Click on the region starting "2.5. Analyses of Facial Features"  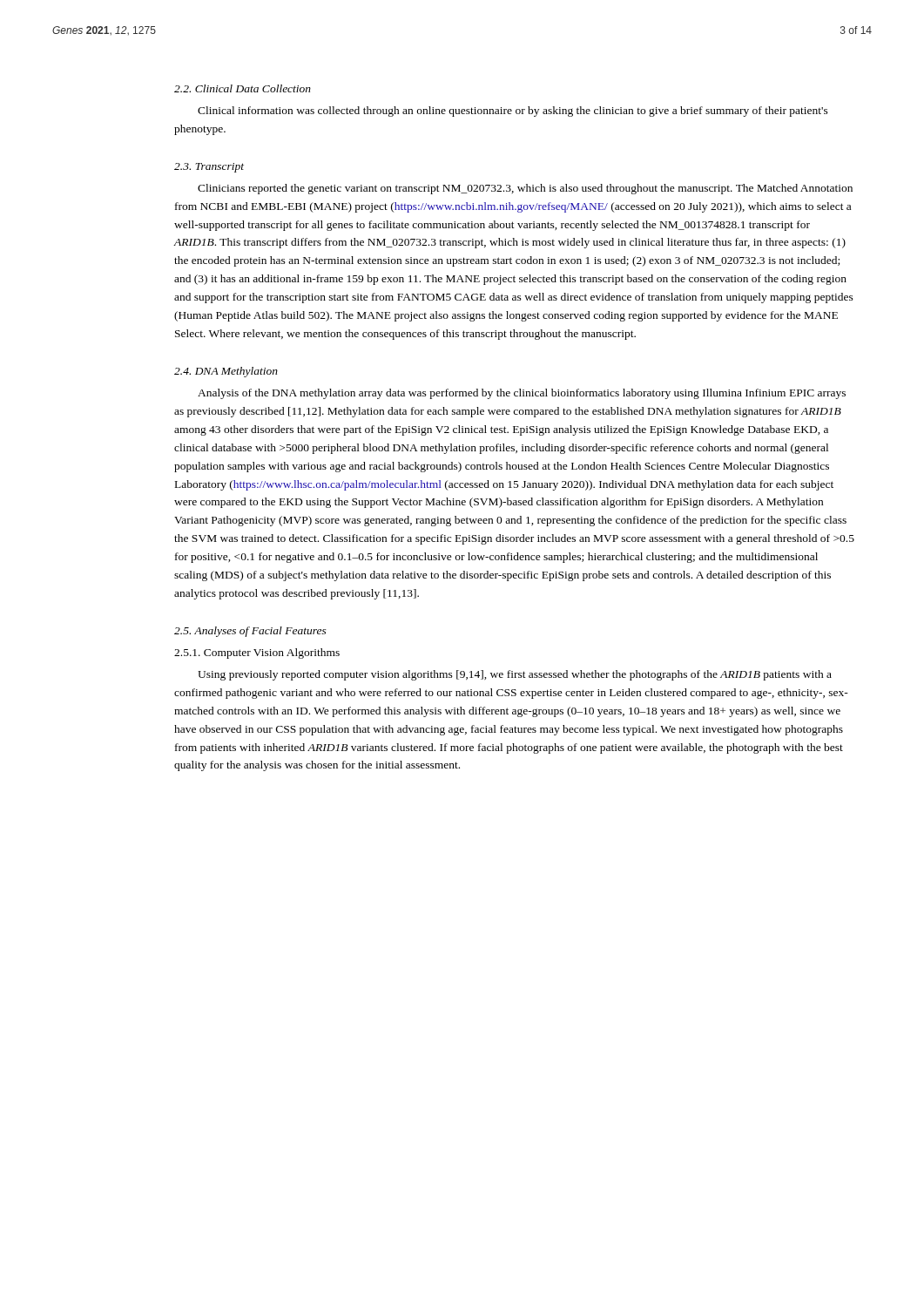click(250, 630)
